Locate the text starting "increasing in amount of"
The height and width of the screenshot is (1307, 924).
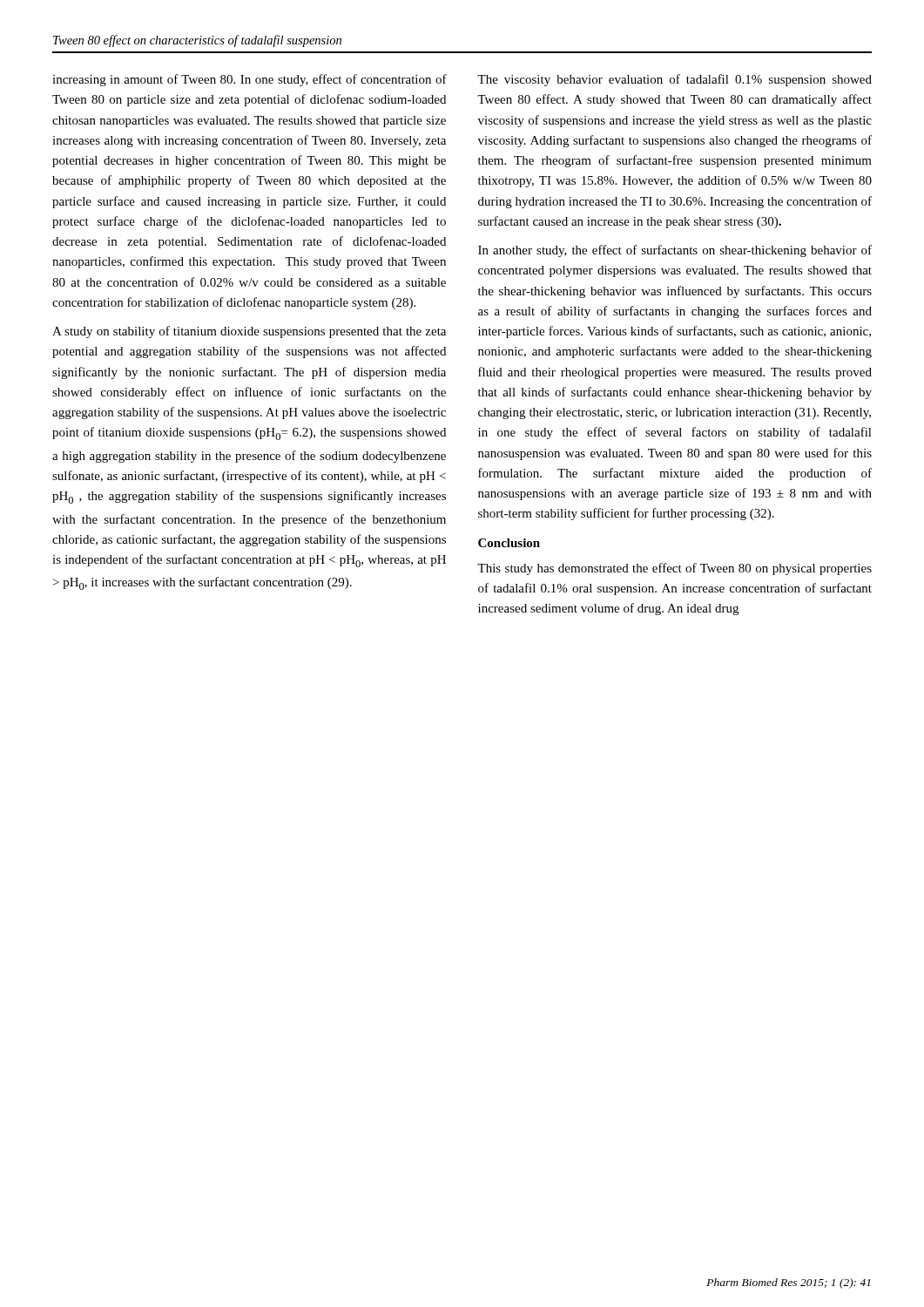[x=249, y=191]
